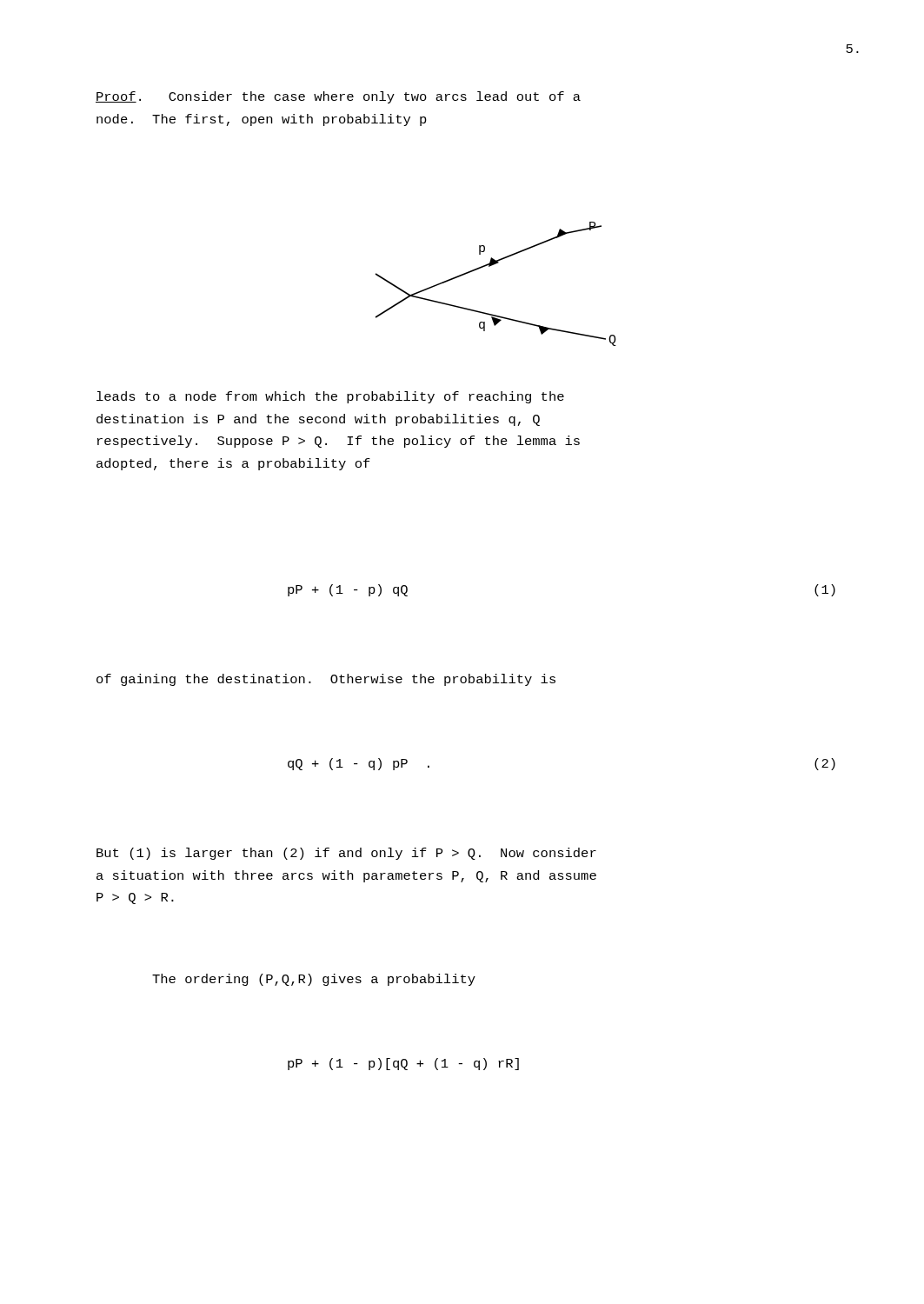
Task: Locate the block of text that opens with "Proof. Consider the case"
Action: click(338, 108)
